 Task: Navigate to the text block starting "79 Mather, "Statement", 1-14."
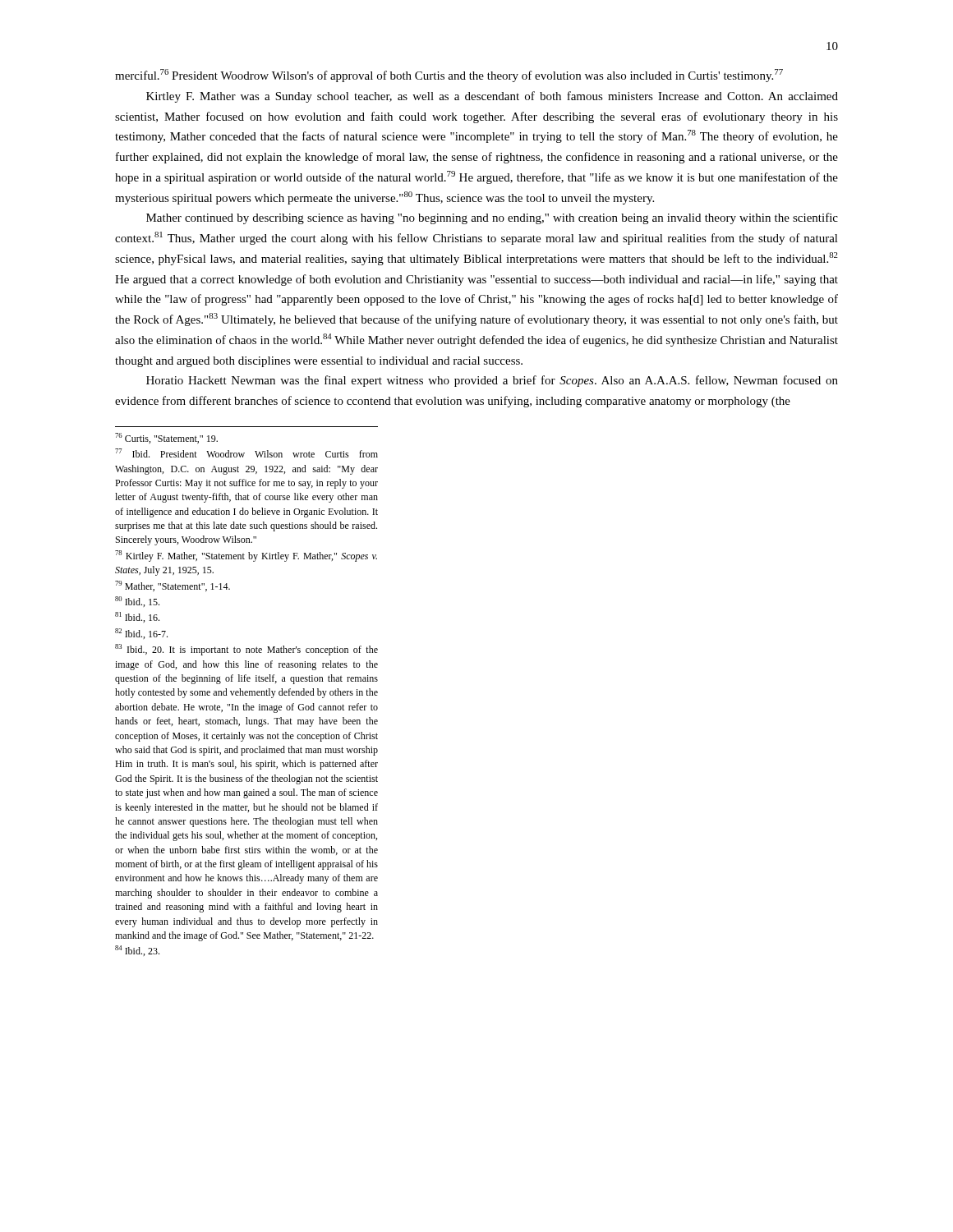coord(173,586)
